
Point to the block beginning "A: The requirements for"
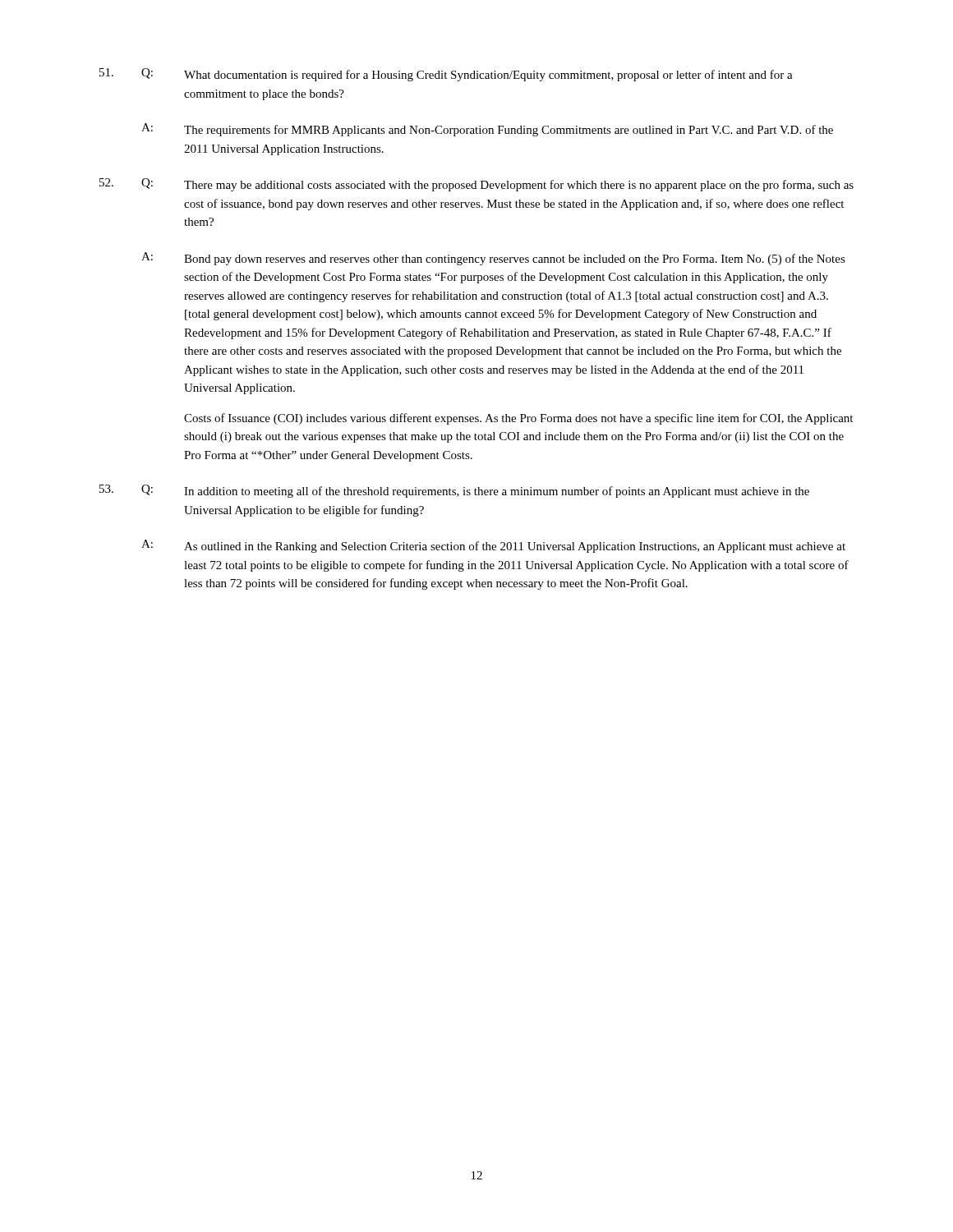pyautogui.click(x=498, y=139)
